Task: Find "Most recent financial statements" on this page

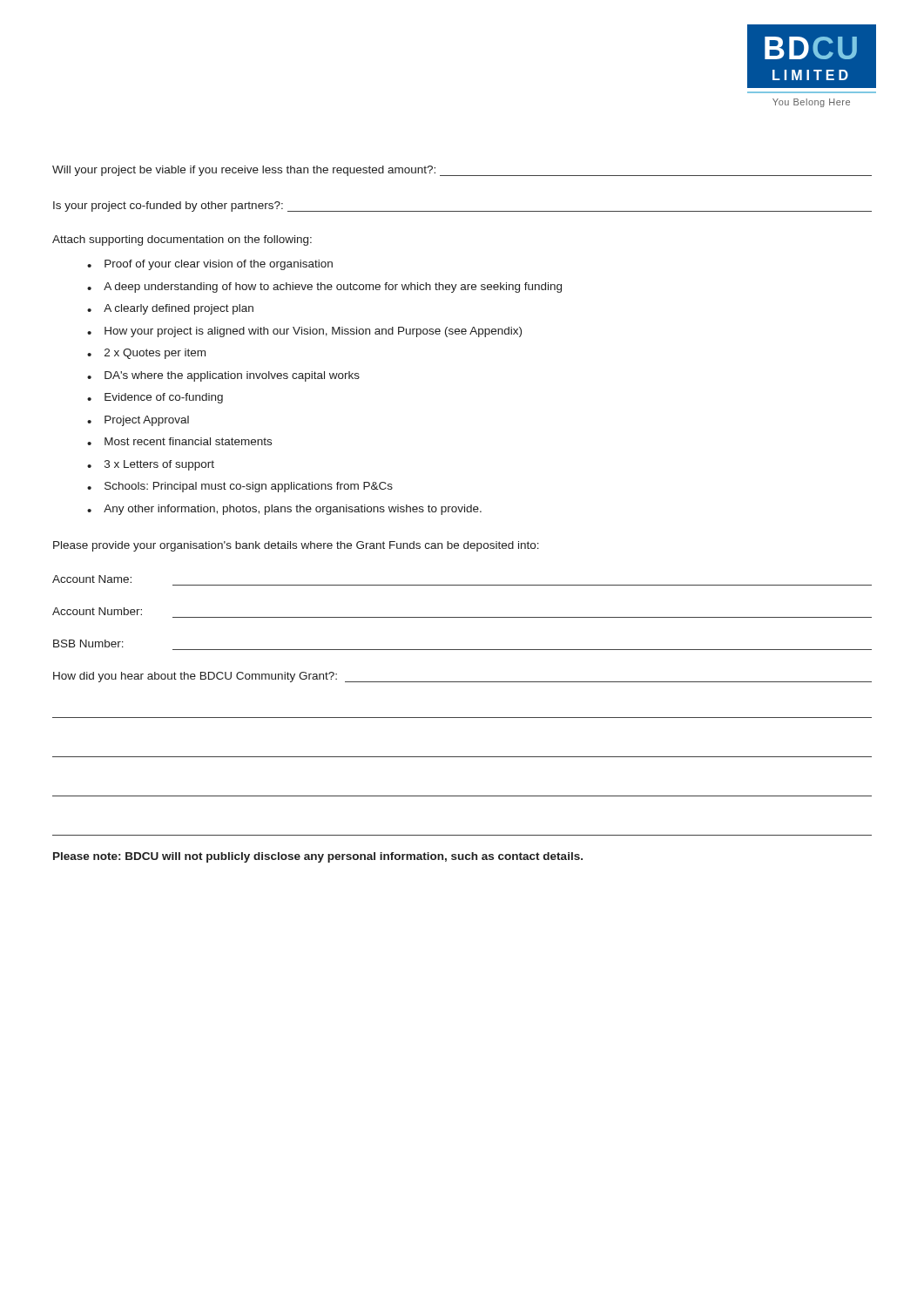Action: point(188,441)
